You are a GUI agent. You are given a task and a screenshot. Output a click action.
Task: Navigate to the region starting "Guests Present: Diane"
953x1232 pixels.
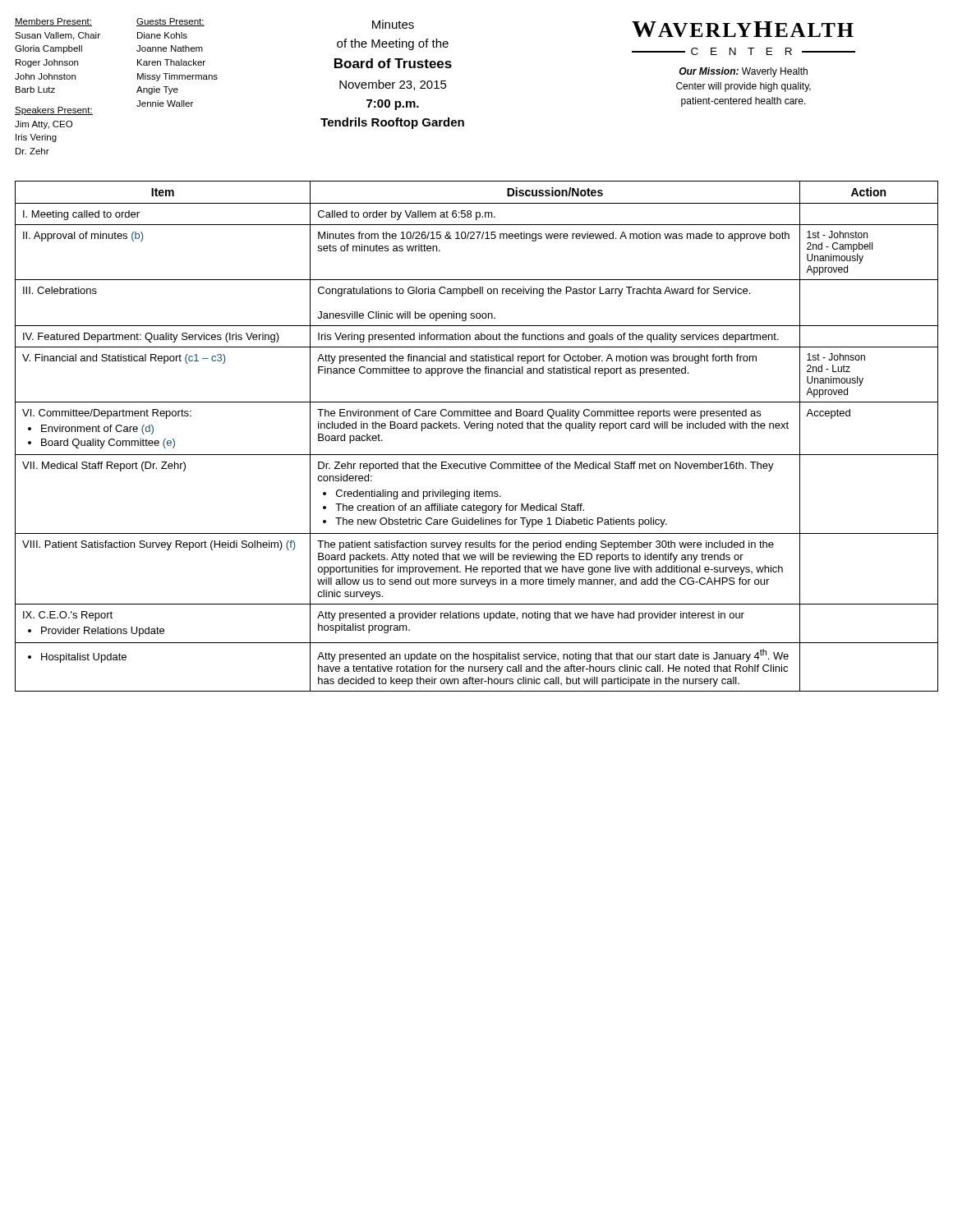tap(177, 62)
